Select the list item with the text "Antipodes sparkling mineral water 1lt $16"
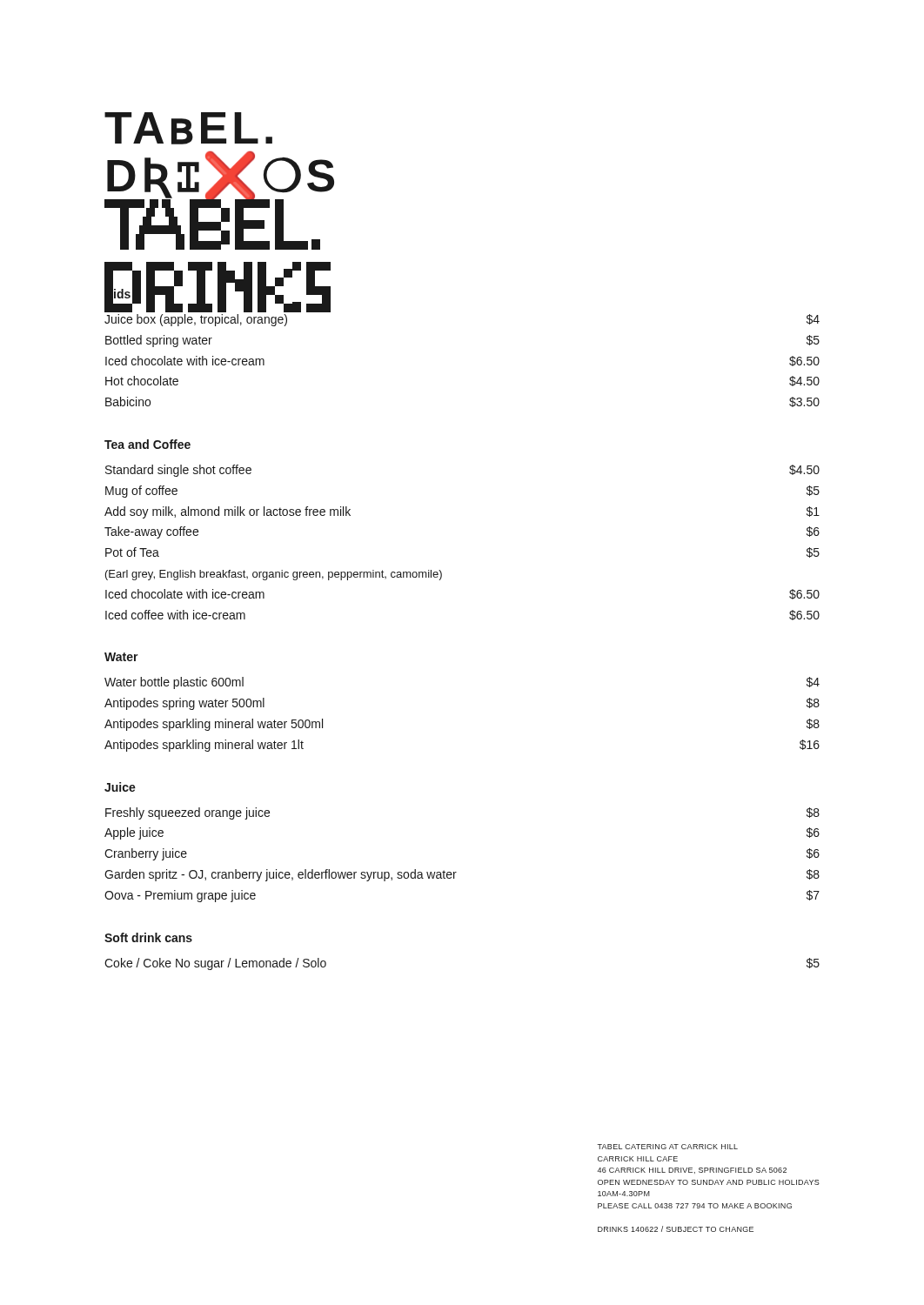 click(x=199, y=745)
